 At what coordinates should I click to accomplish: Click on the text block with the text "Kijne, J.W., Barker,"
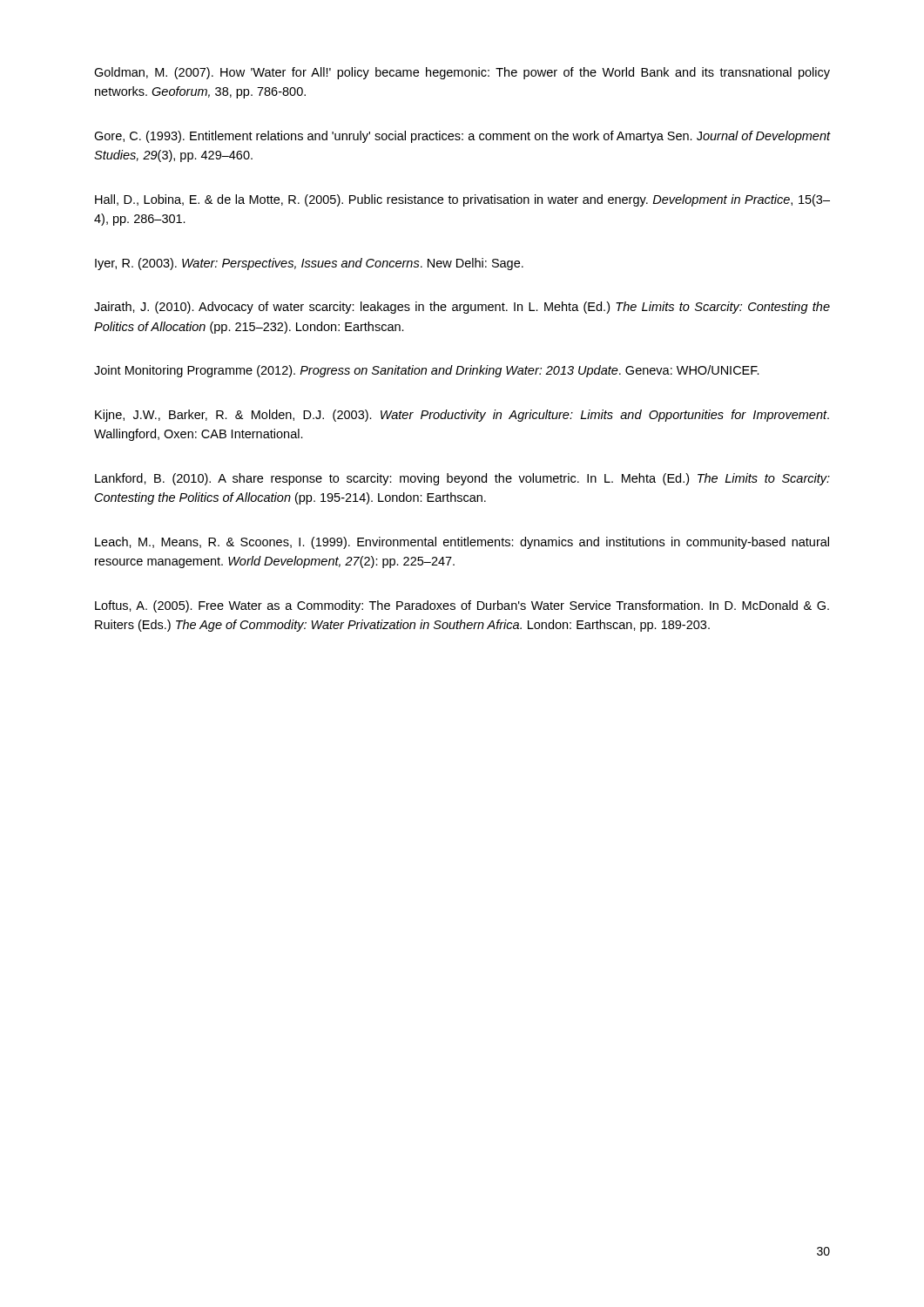tap(462, 424)
